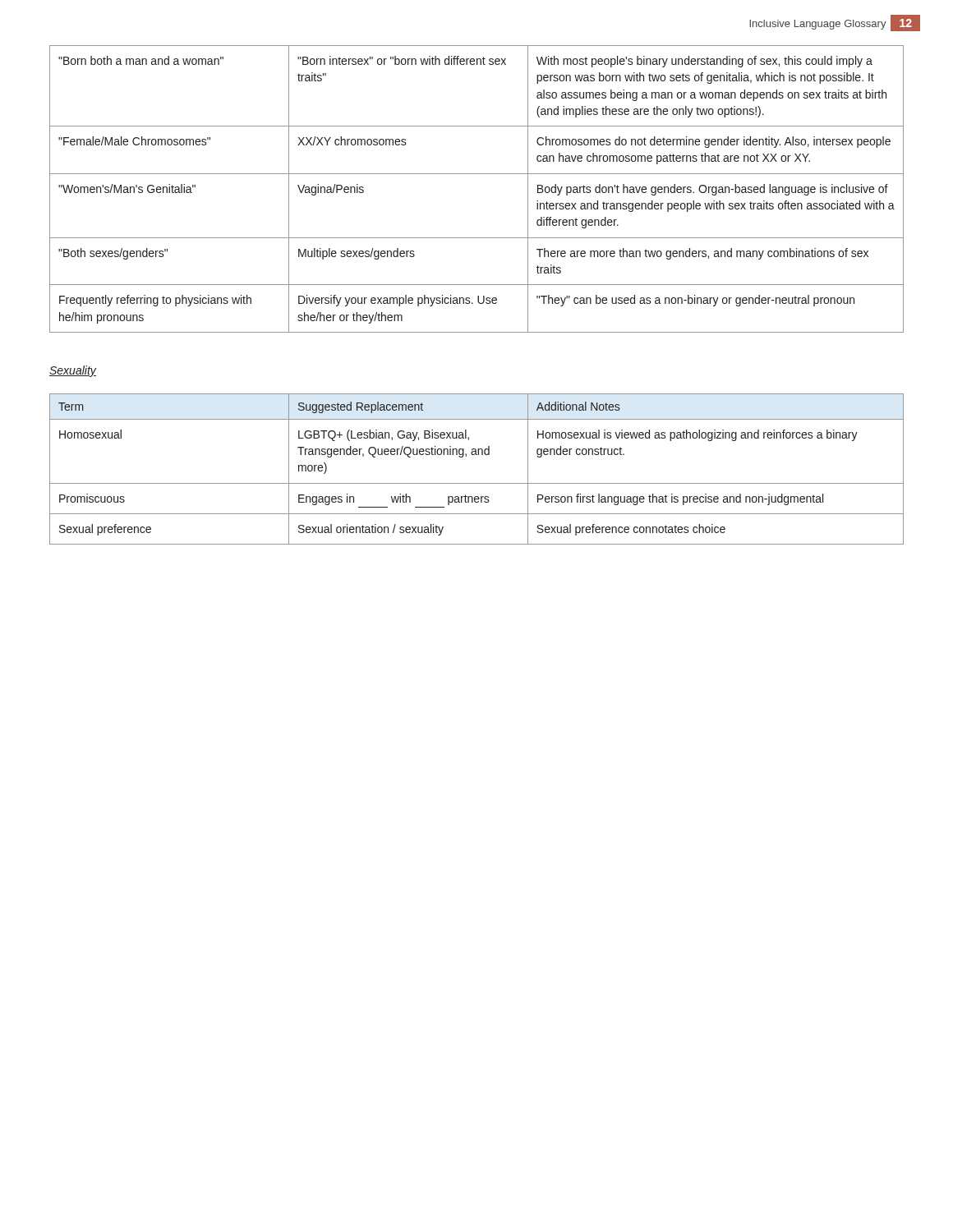Select the table that reads "Suggested Replacement"
This screenshot has width=953, height=1232.
point(476,469)
